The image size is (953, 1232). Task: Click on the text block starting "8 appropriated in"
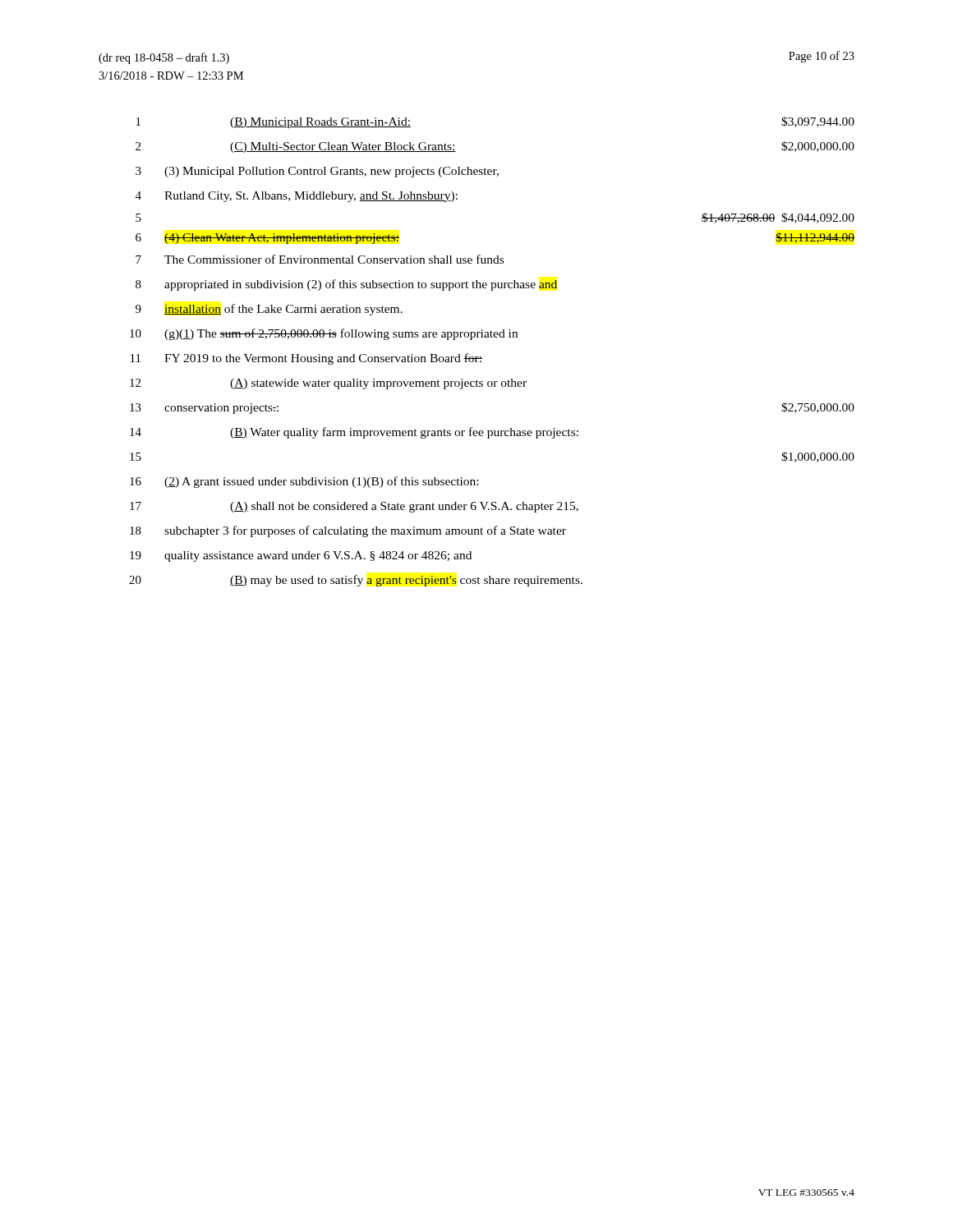click(476, 284)
